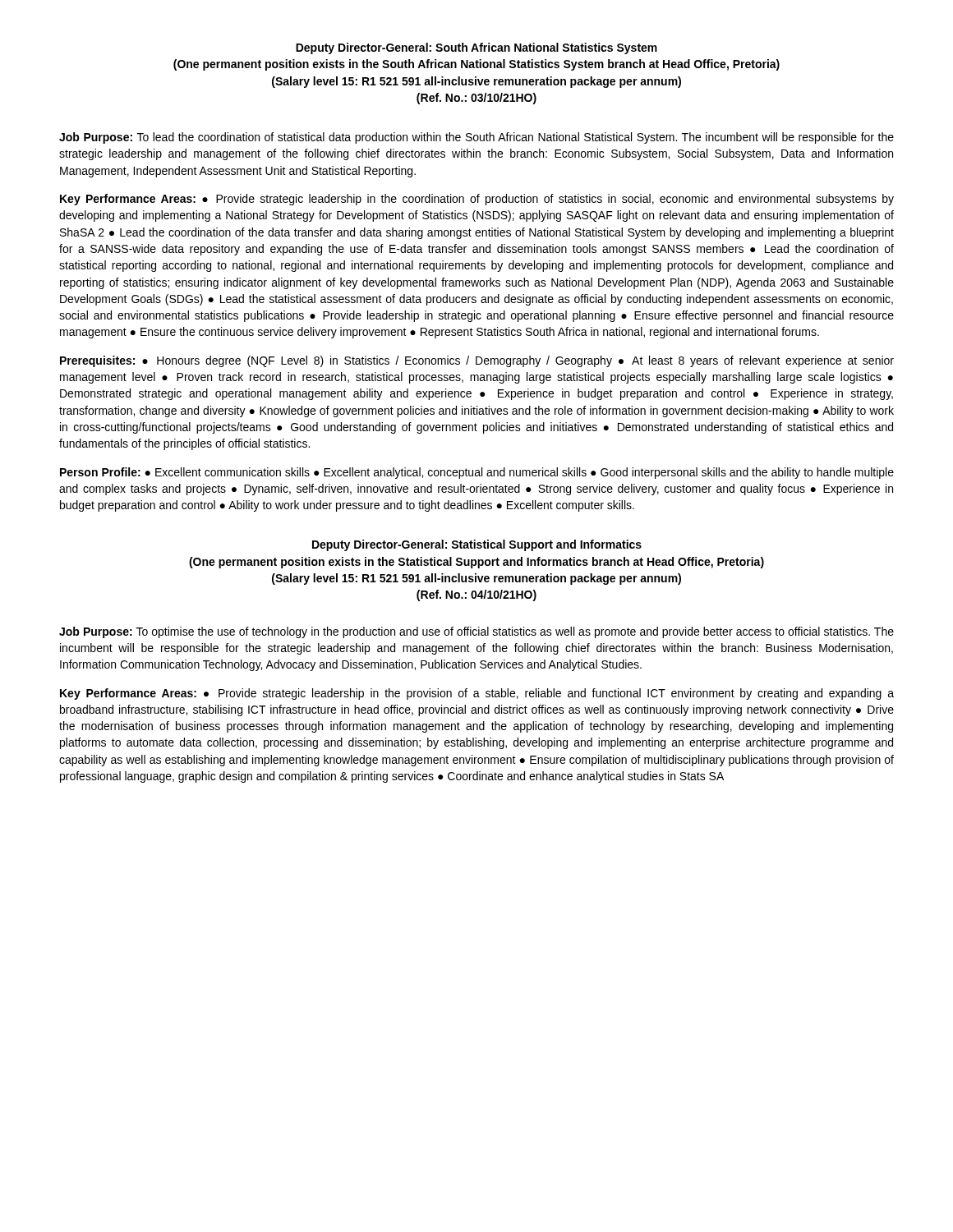Find the region starting "Prerequisites: ● Honours degree (NQF Level"

point(476,402)
